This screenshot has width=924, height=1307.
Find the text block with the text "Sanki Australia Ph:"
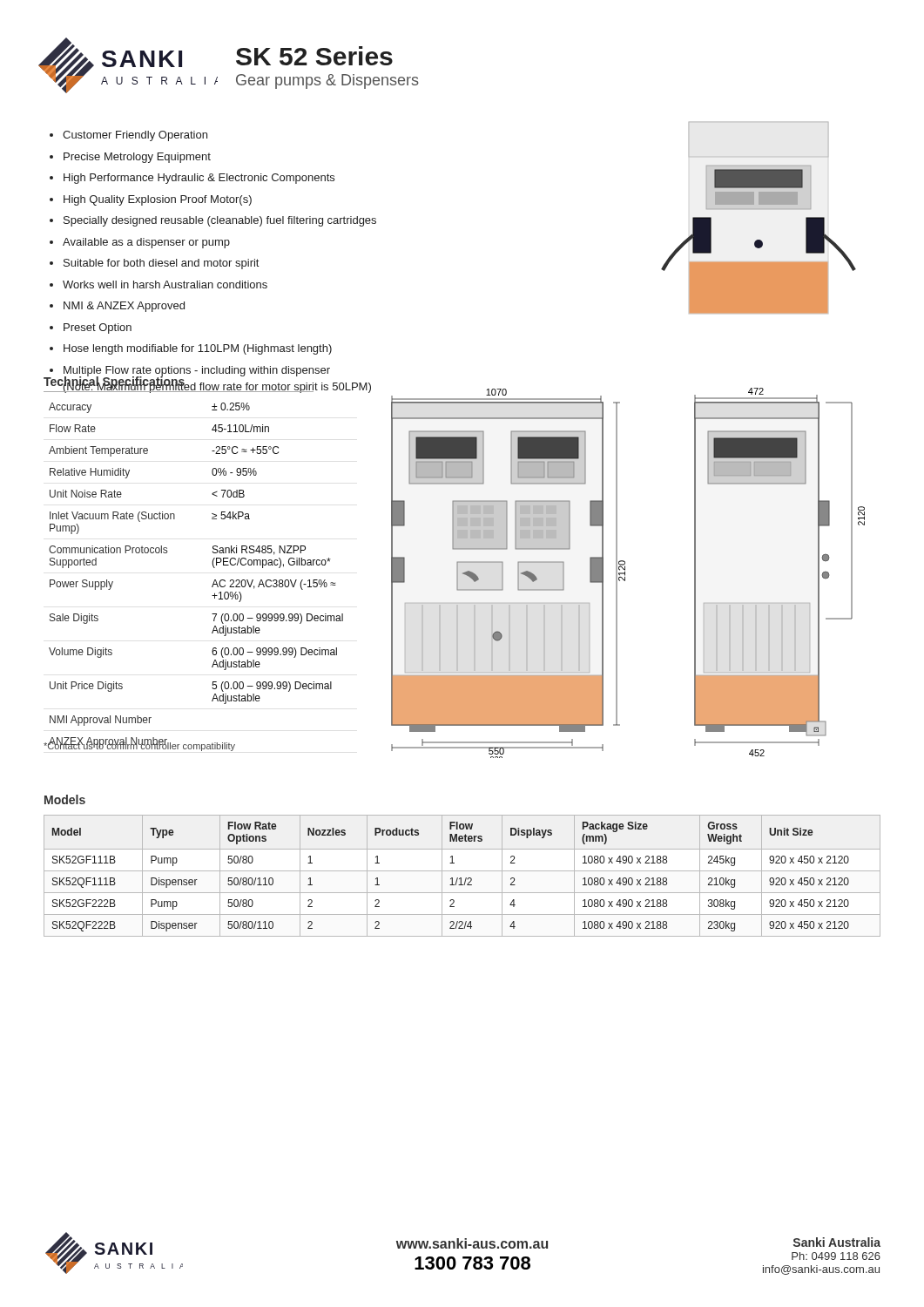[x=821, y=1256]
